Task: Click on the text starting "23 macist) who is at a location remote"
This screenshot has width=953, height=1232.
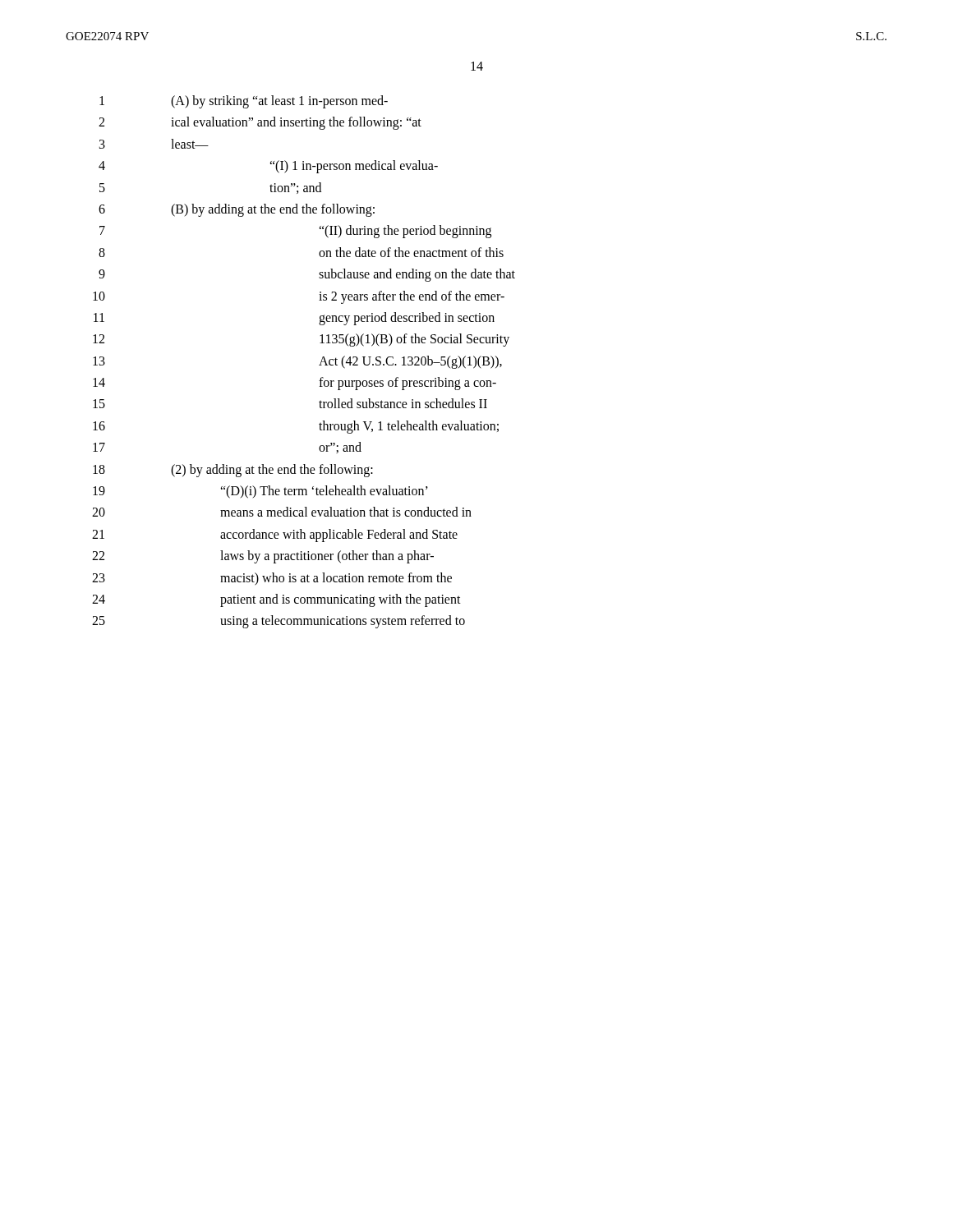Action: (x=272, y=579)
